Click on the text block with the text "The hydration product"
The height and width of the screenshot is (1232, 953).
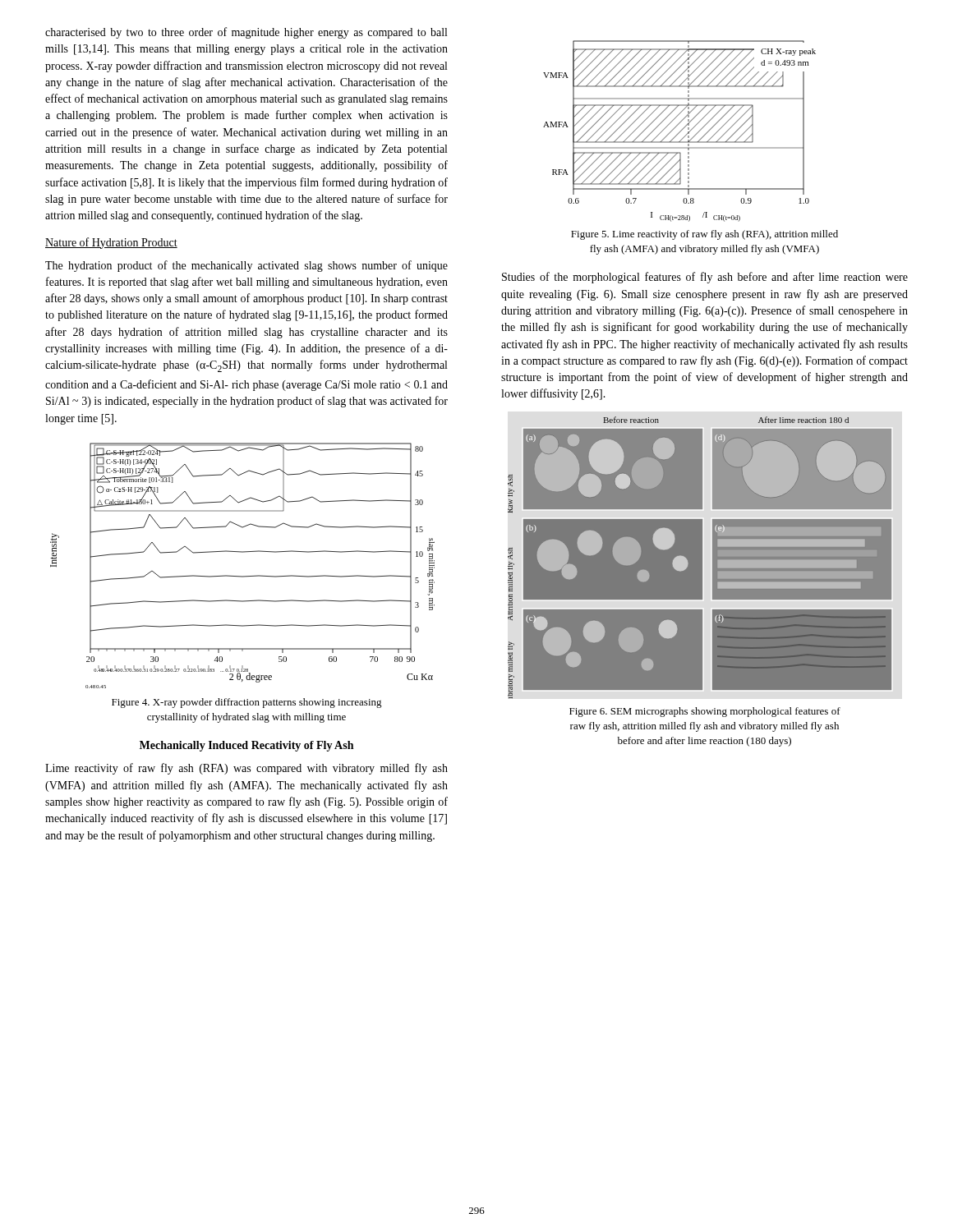246,342
